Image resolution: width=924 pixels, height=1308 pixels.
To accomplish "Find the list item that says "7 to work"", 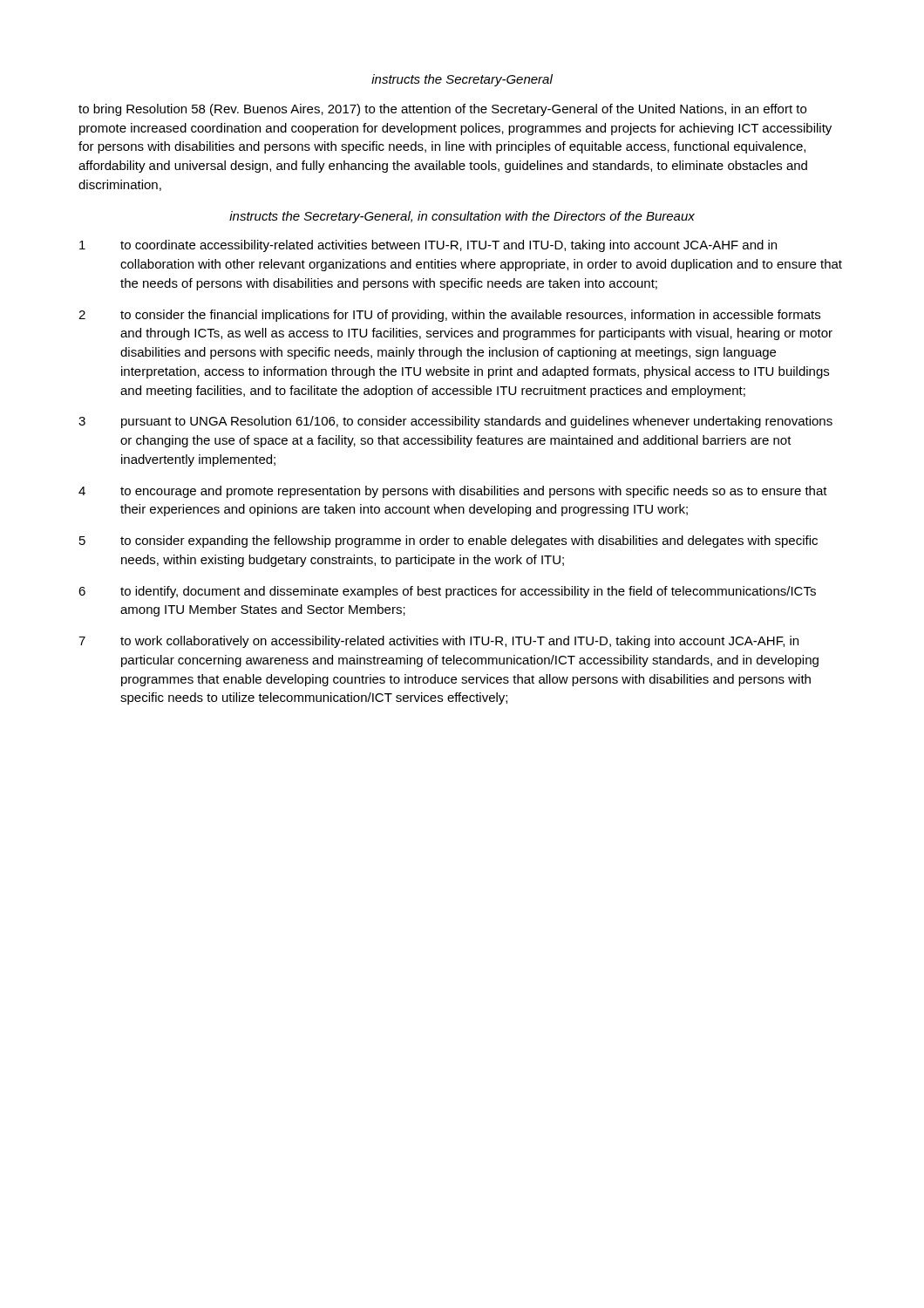I will pyautogui.click(x=462, y=669).
